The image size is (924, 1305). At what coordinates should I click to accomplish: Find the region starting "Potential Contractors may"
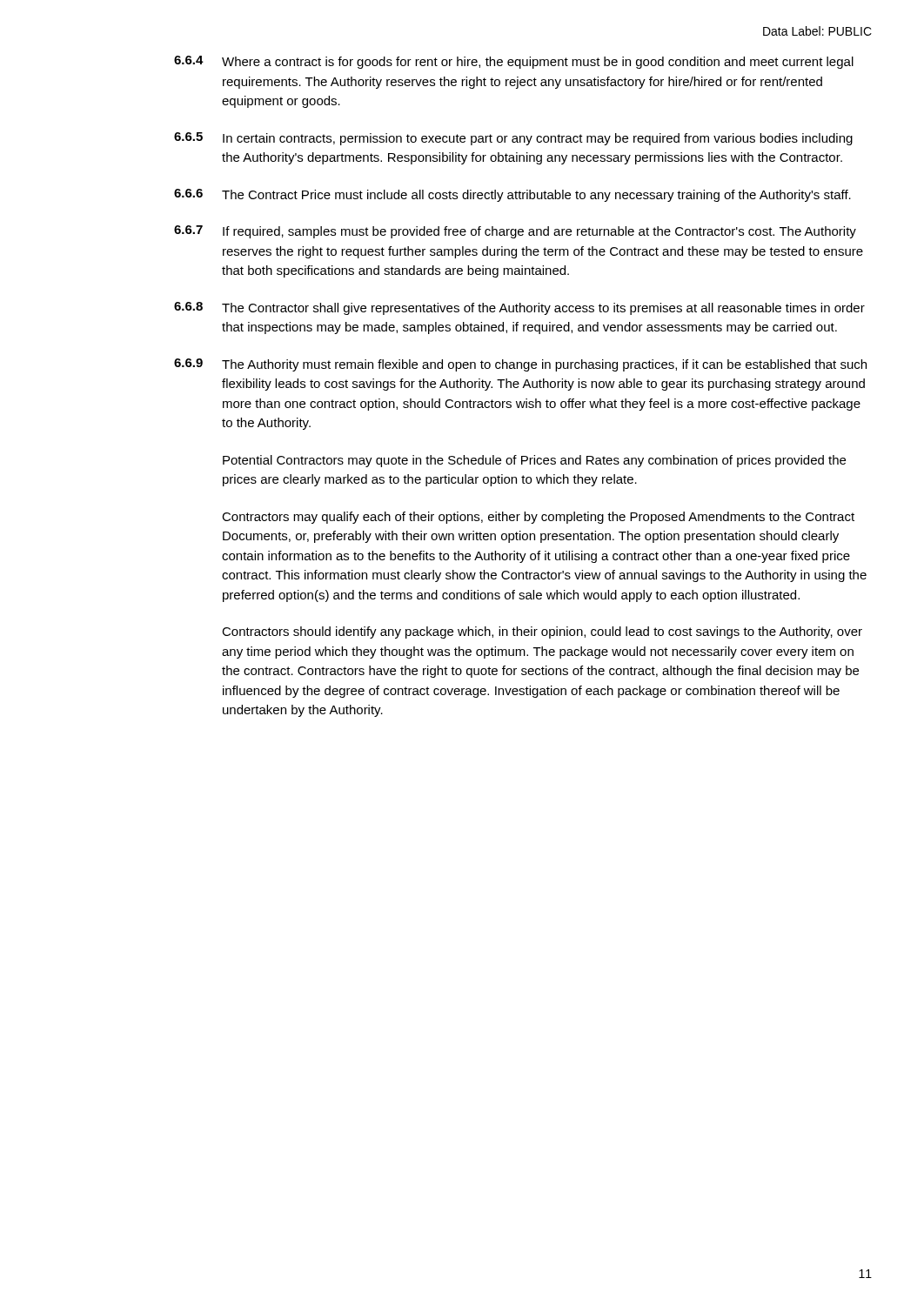tap(534, 469)
